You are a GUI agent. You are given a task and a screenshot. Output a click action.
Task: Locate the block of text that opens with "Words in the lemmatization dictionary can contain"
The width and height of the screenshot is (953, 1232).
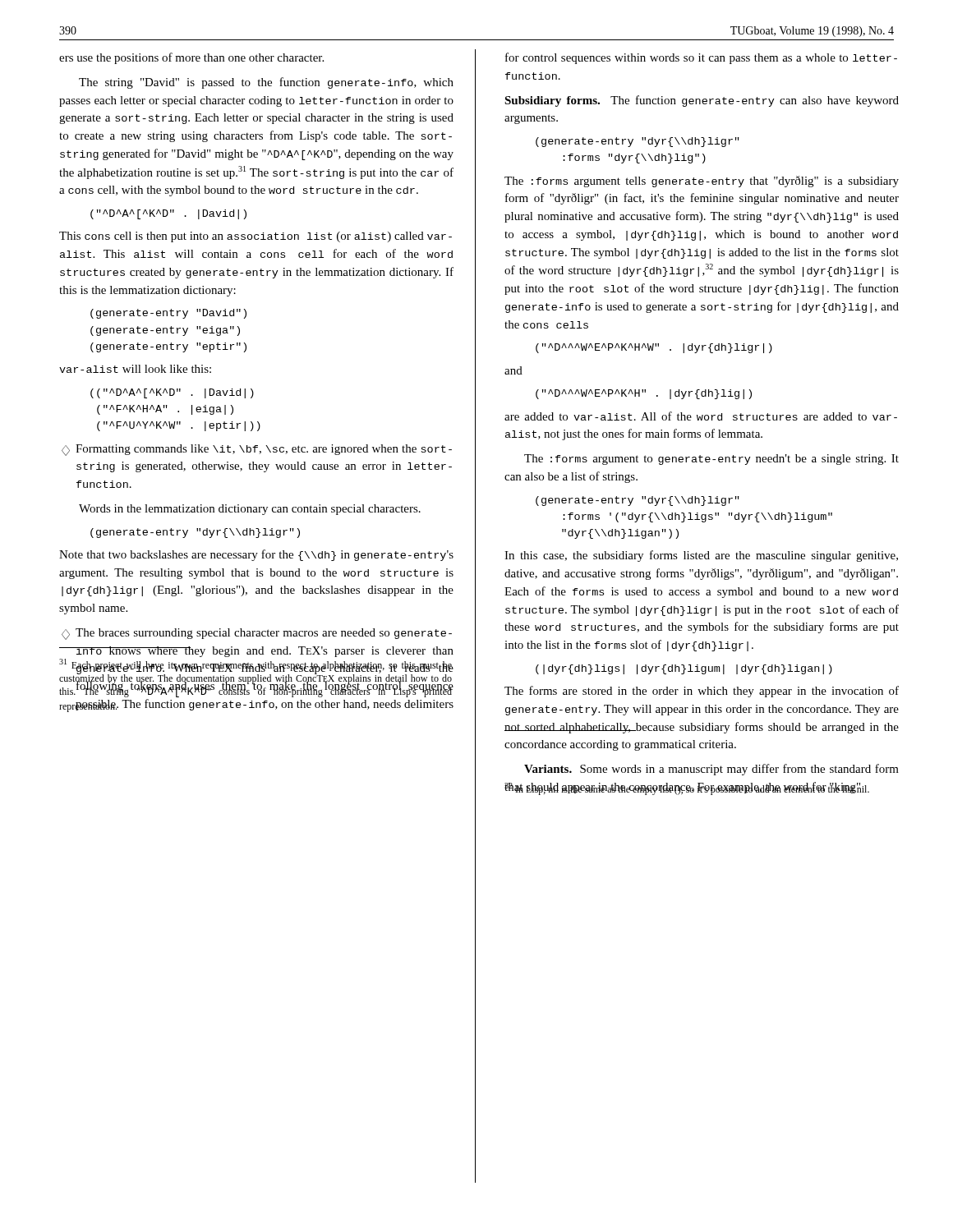(256, 509)
